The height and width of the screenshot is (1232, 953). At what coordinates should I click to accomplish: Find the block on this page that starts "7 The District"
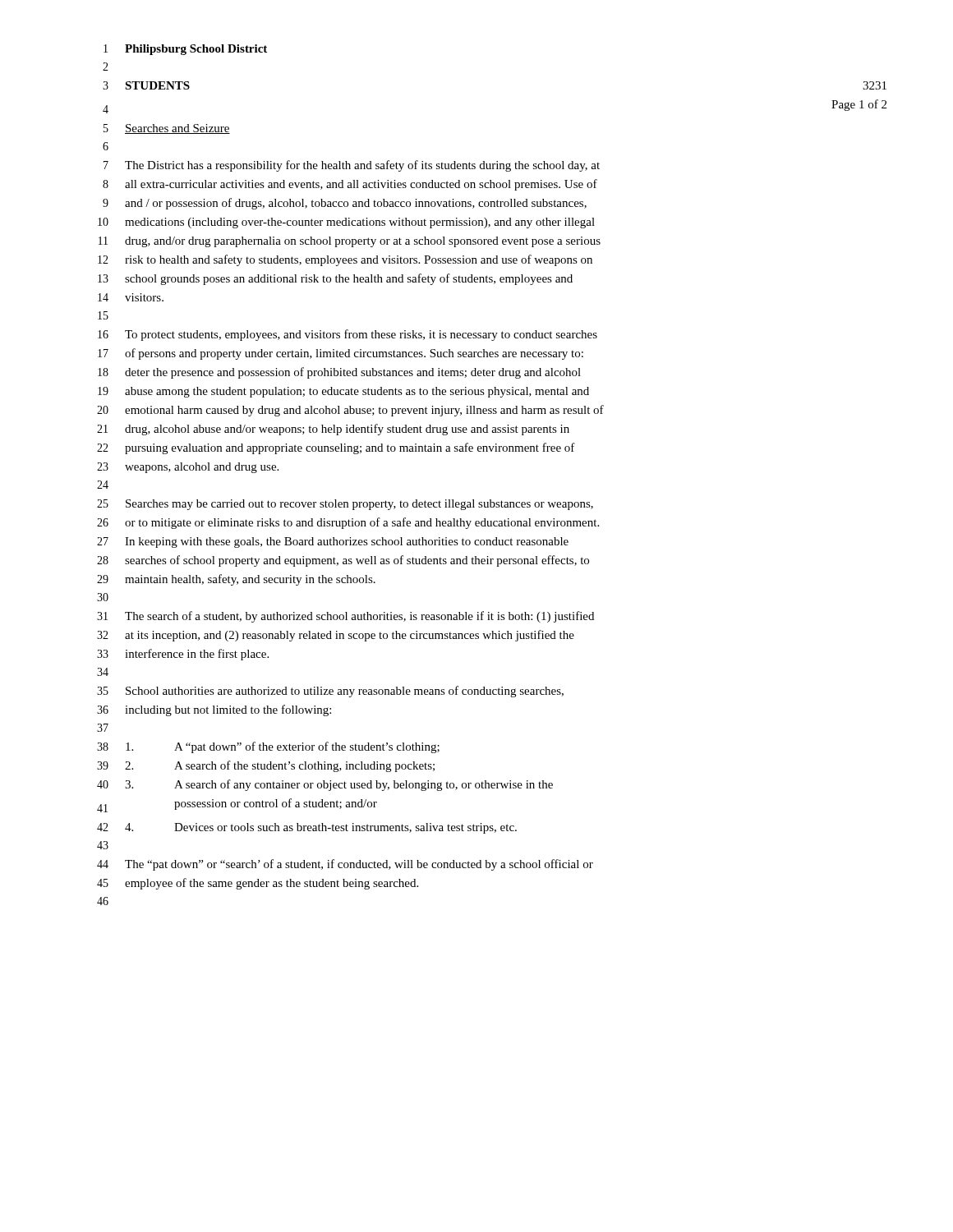485,166
